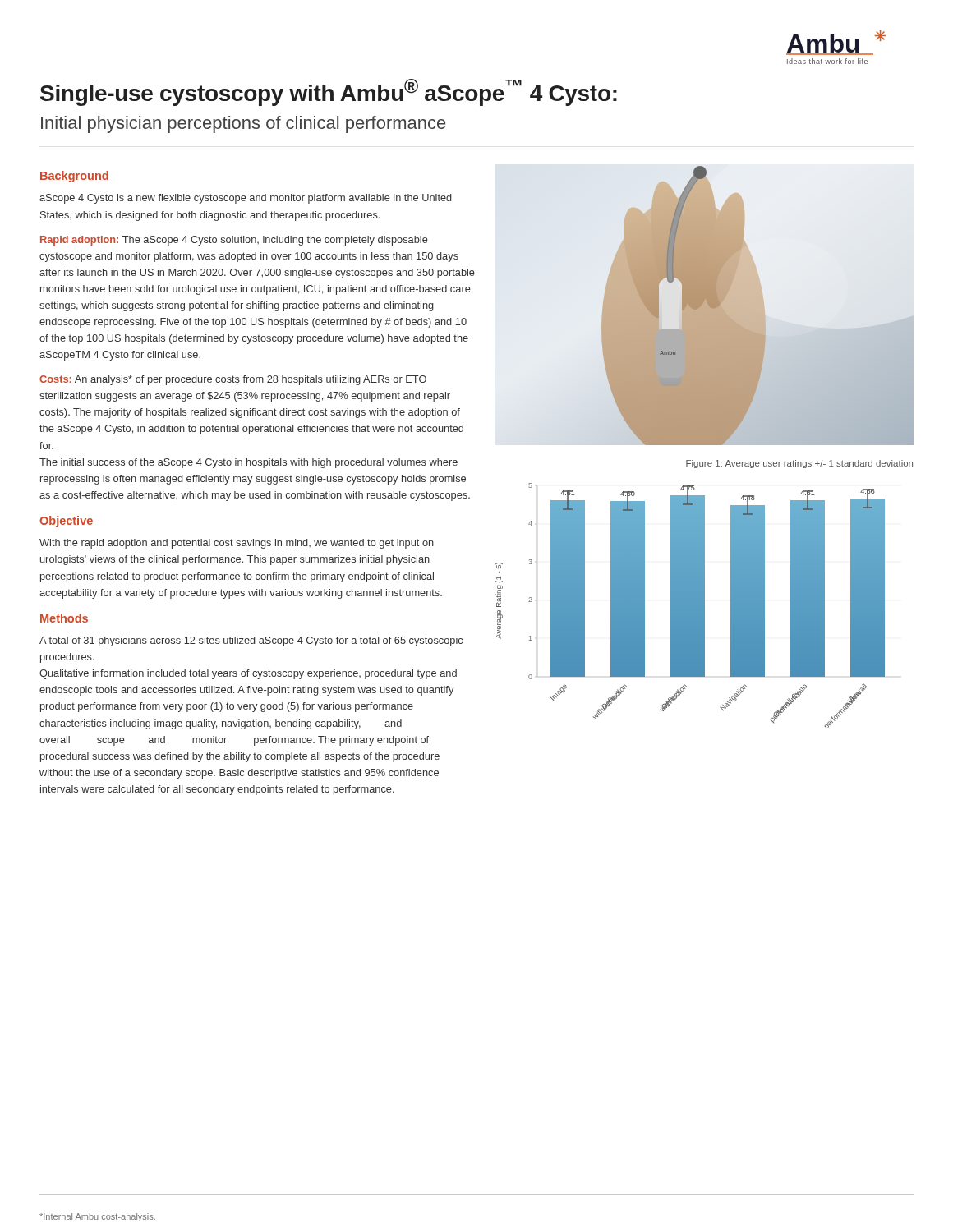Navigate to the element starting "Internal Ambu cost-analysis."
953x1232 pixels.
click(x=98, y=1216)
